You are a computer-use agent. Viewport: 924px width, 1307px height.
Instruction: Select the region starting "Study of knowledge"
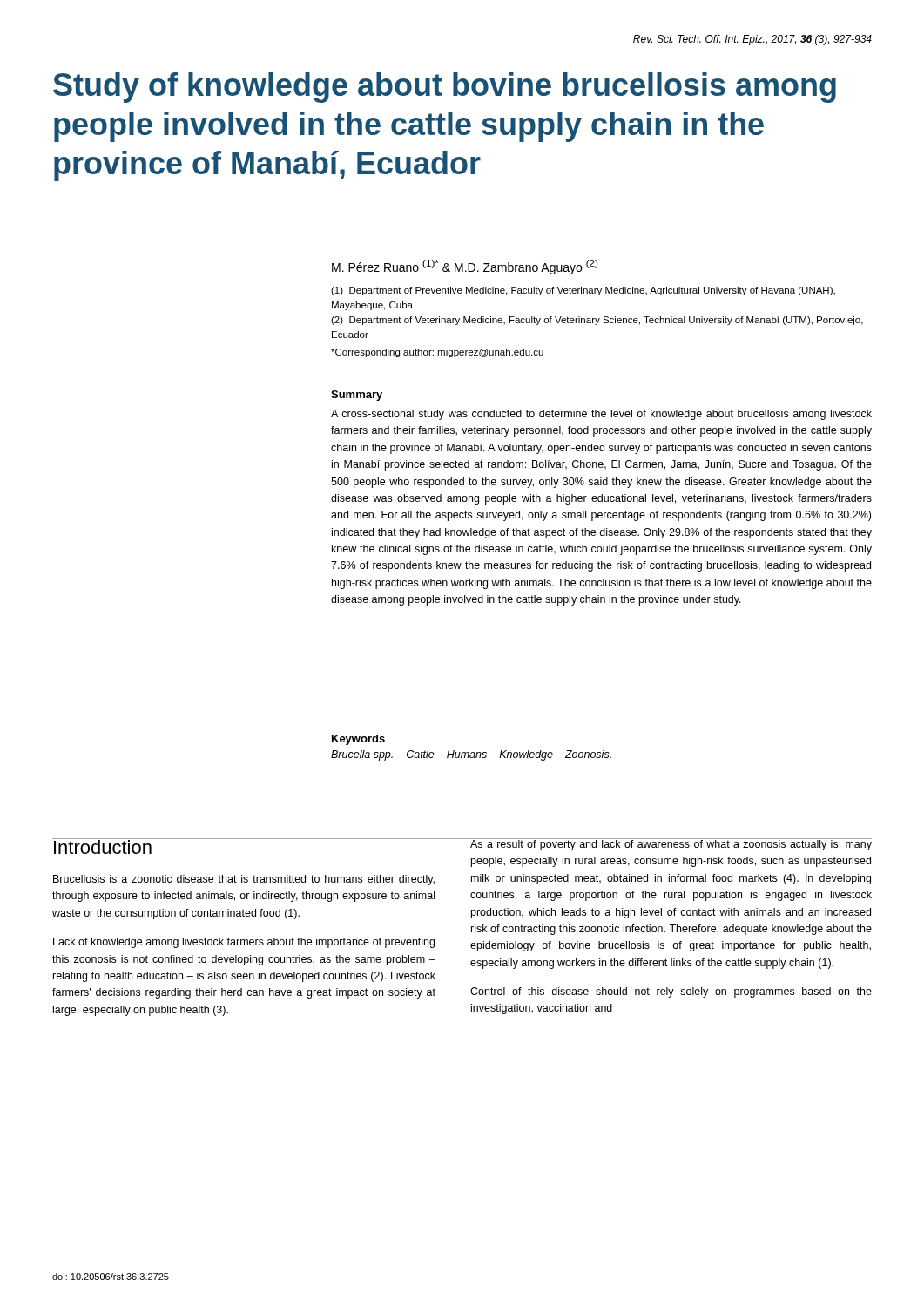462,124
